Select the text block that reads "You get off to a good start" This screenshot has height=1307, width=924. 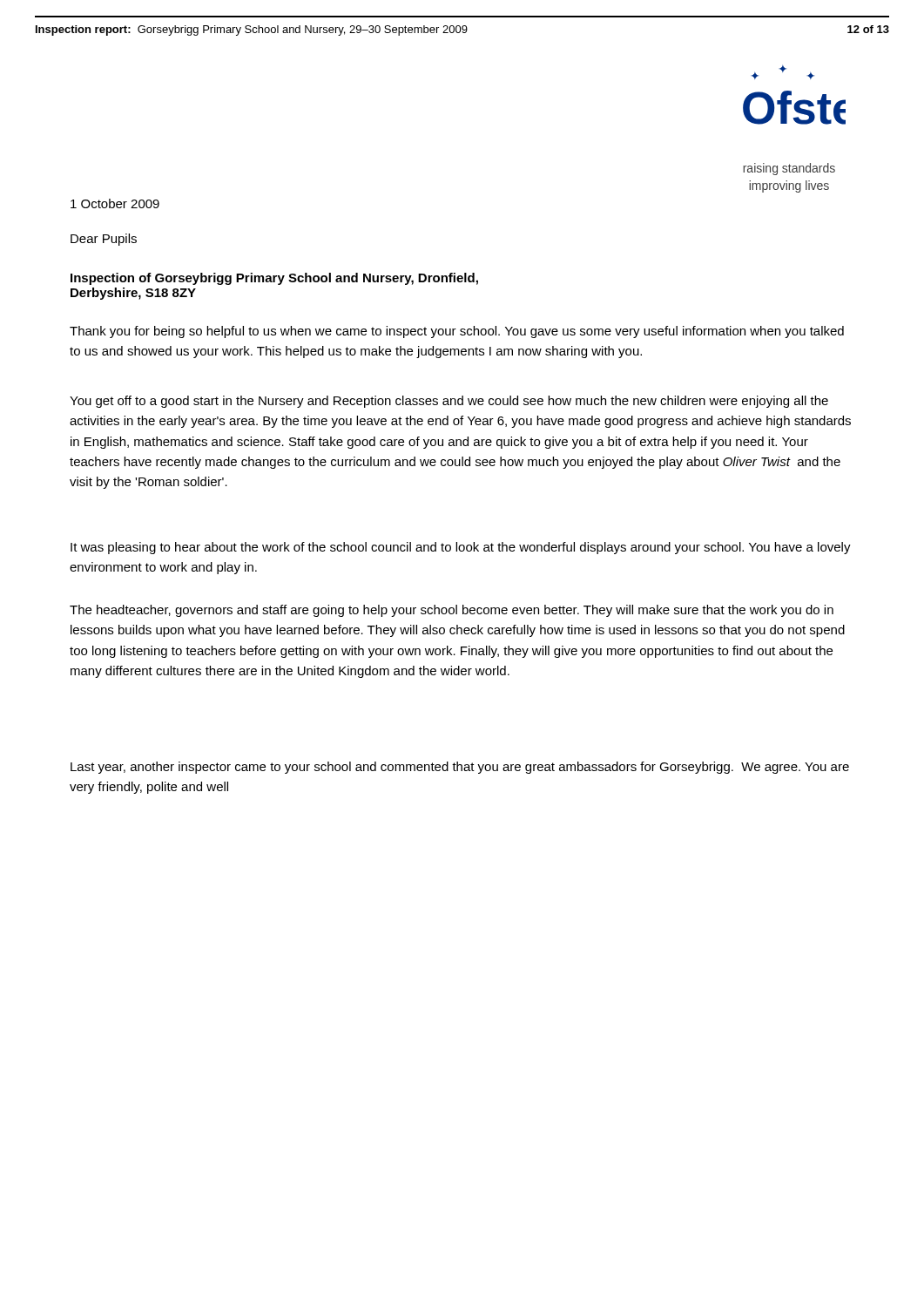(461, 441)
